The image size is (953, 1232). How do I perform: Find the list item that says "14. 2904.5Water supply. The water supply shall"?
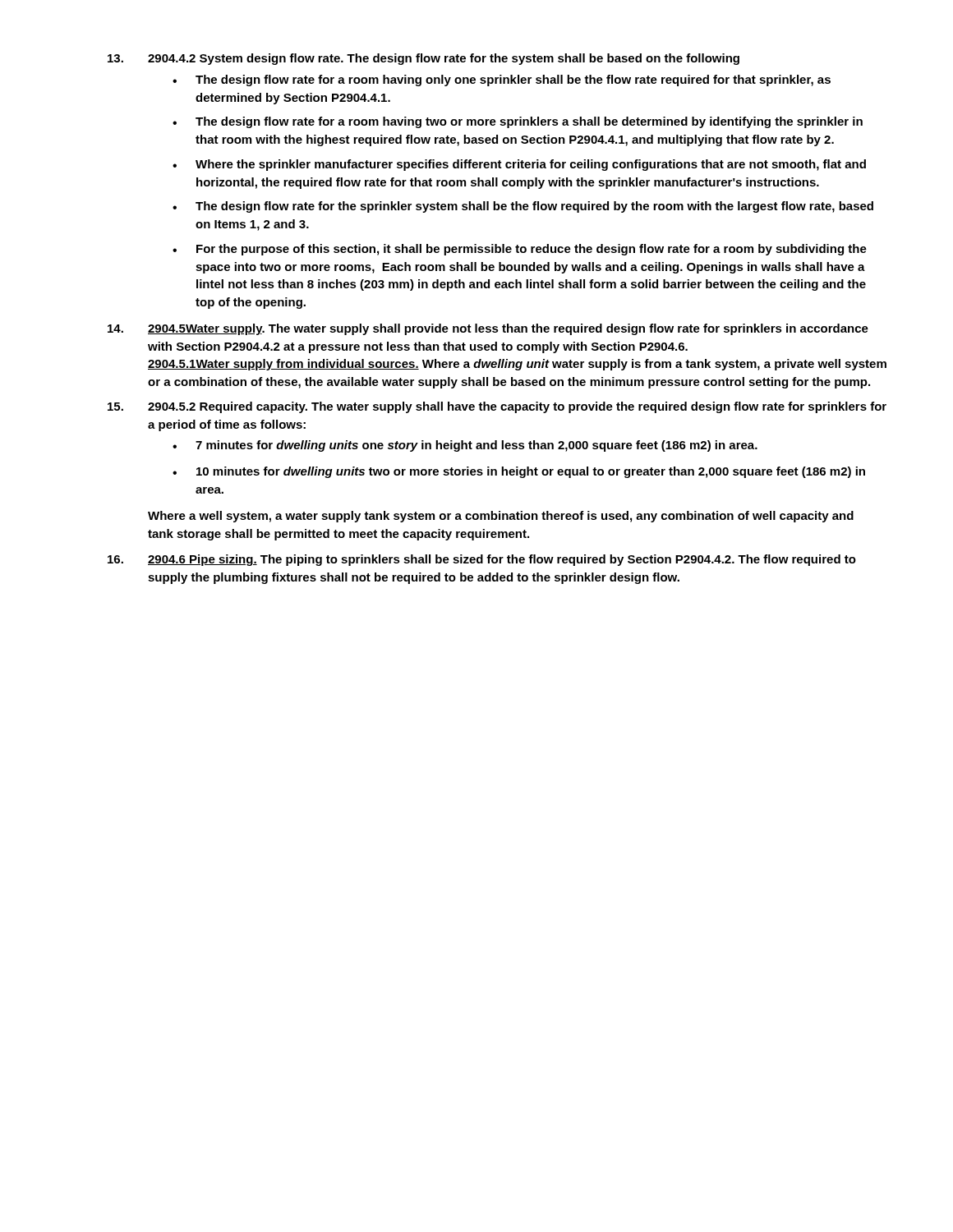(x=497, y=355)
